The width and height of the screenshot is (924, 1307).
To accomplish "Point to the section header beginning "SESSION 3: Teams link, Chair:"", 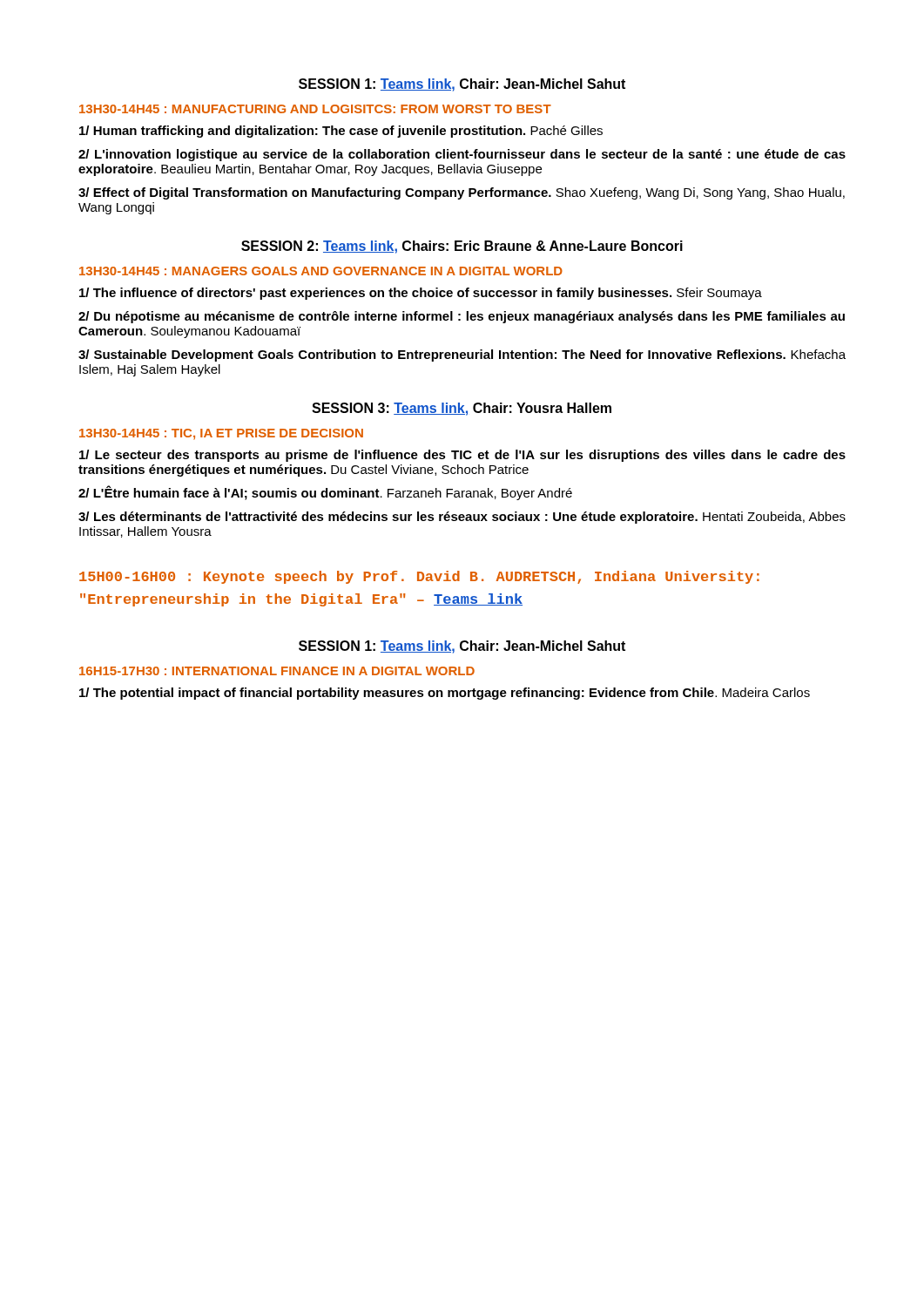I will pos(462,408).
